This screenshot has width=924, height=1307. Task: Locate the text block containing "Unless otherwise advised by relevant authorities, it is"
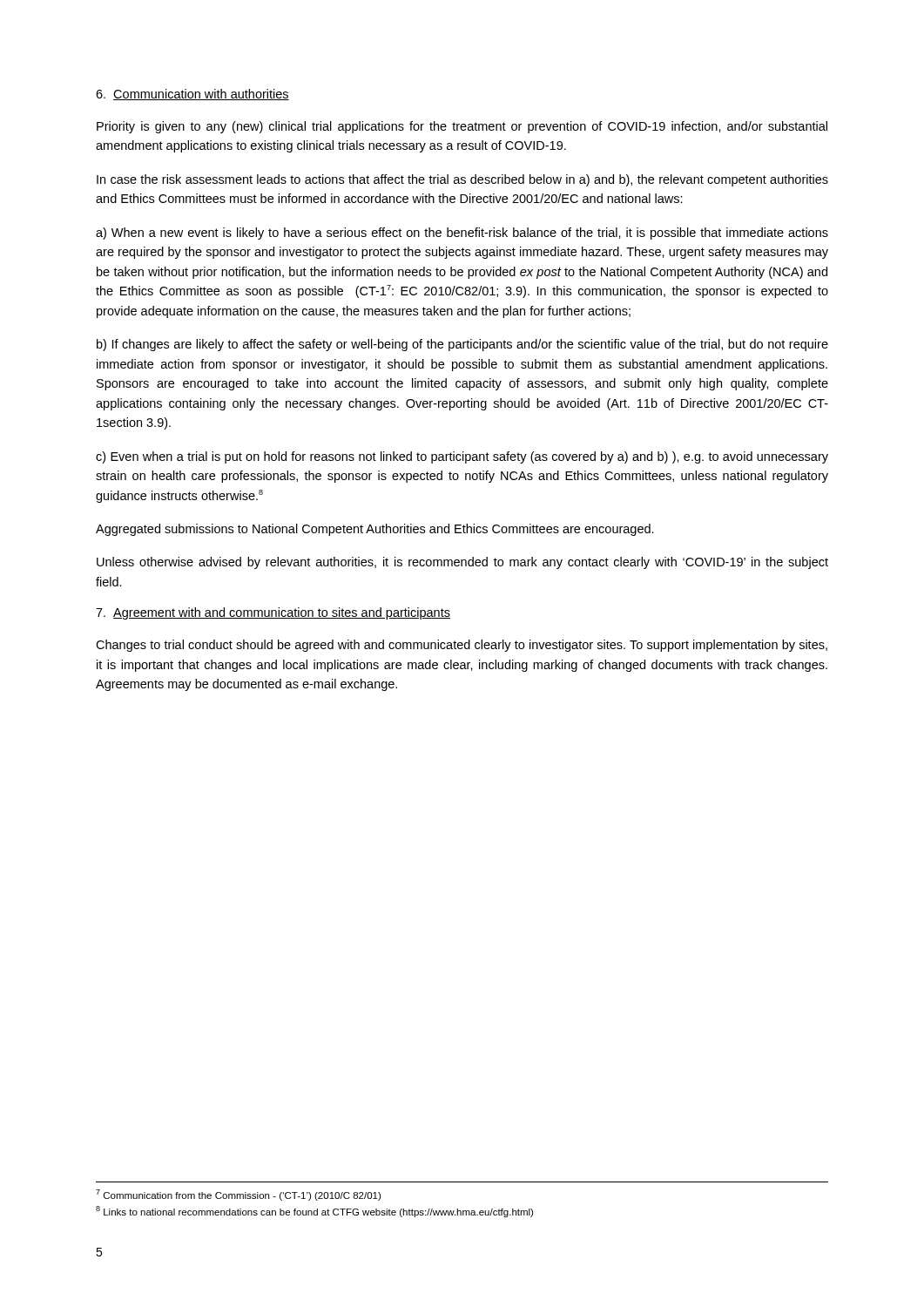[x=462, y=572]
